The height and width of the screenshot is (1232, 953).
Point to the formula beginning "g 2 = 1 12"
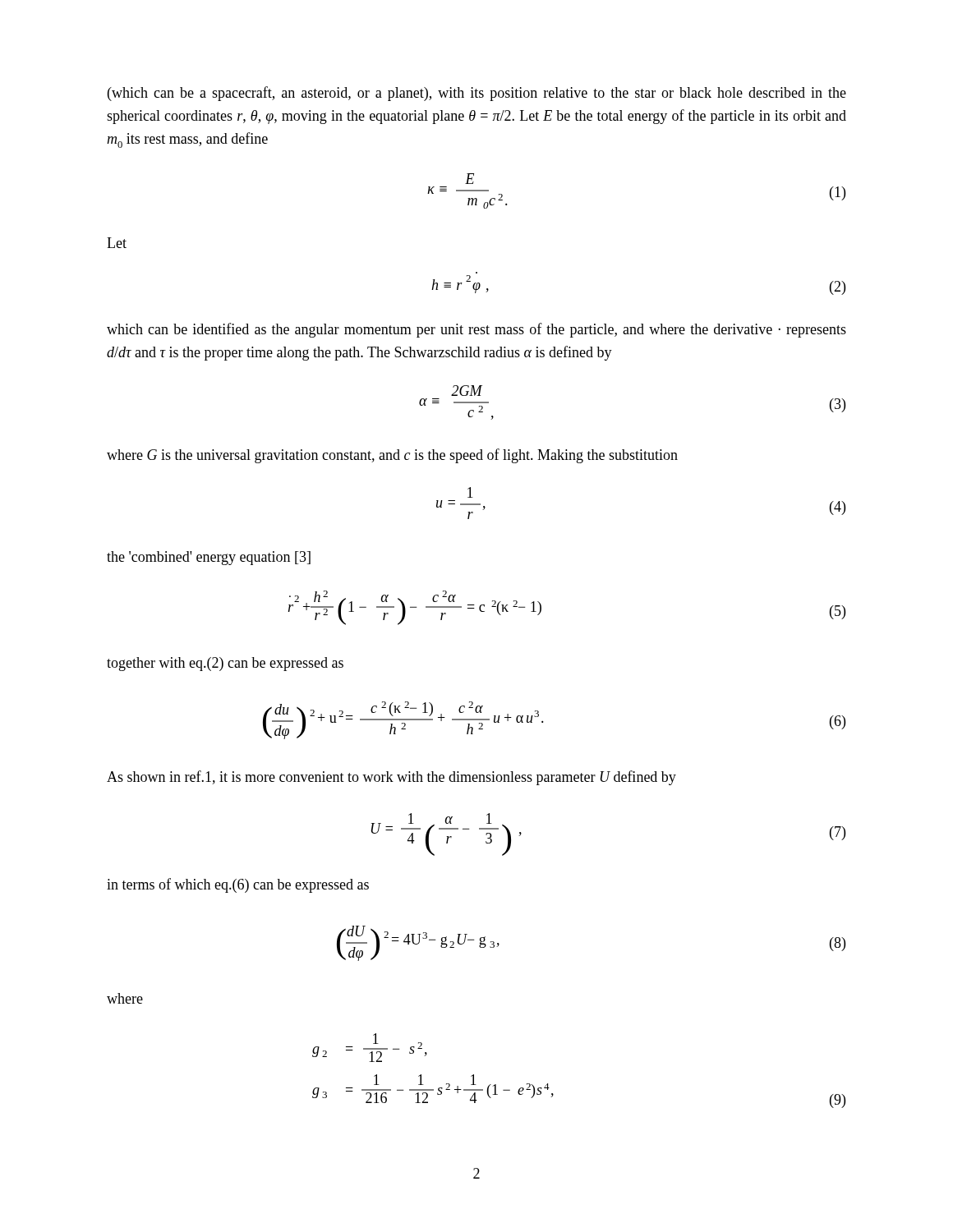coord(476,1072)
